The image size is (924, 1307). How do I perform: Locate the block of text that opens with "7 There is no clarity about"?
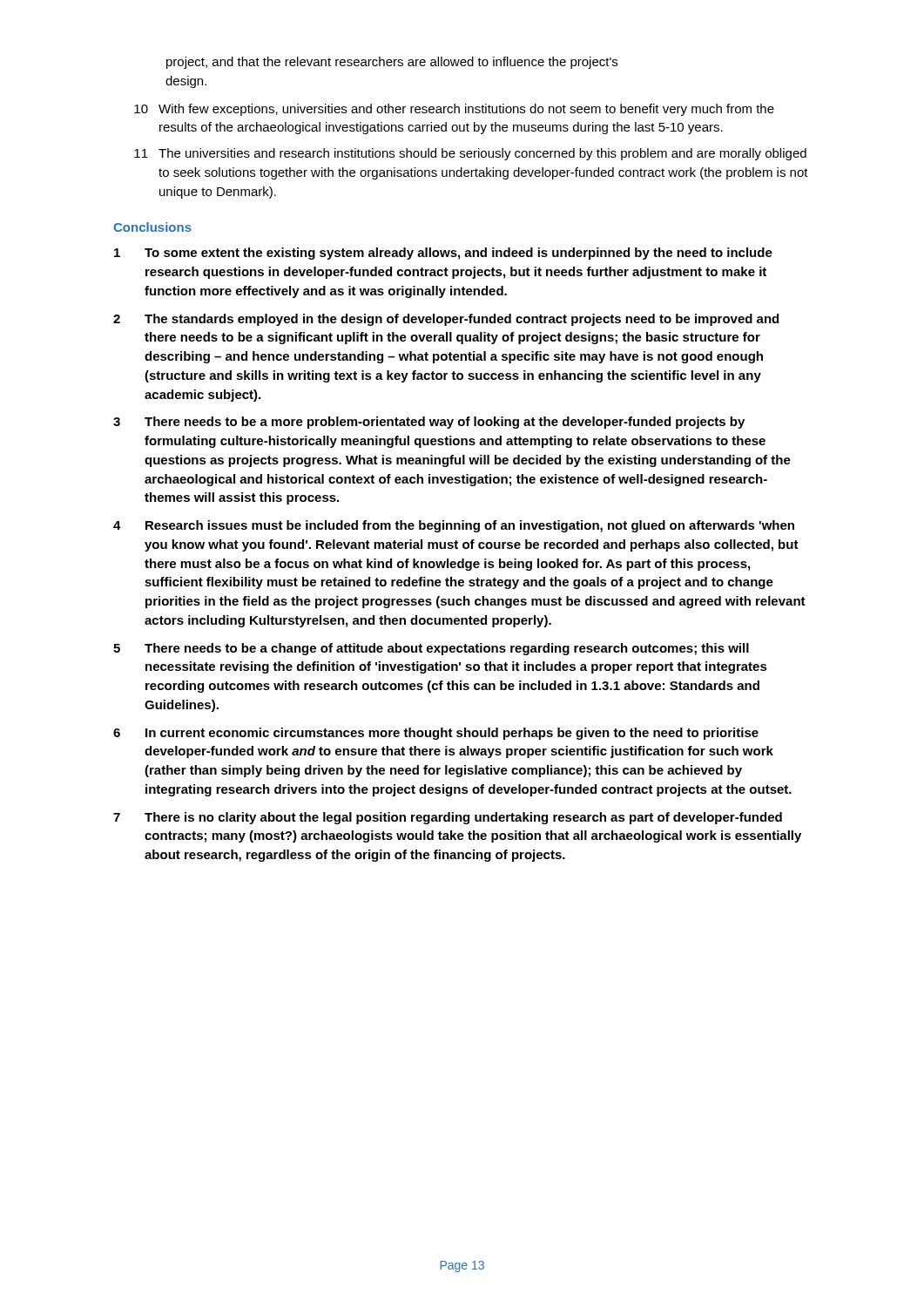[x=462, y=836]
